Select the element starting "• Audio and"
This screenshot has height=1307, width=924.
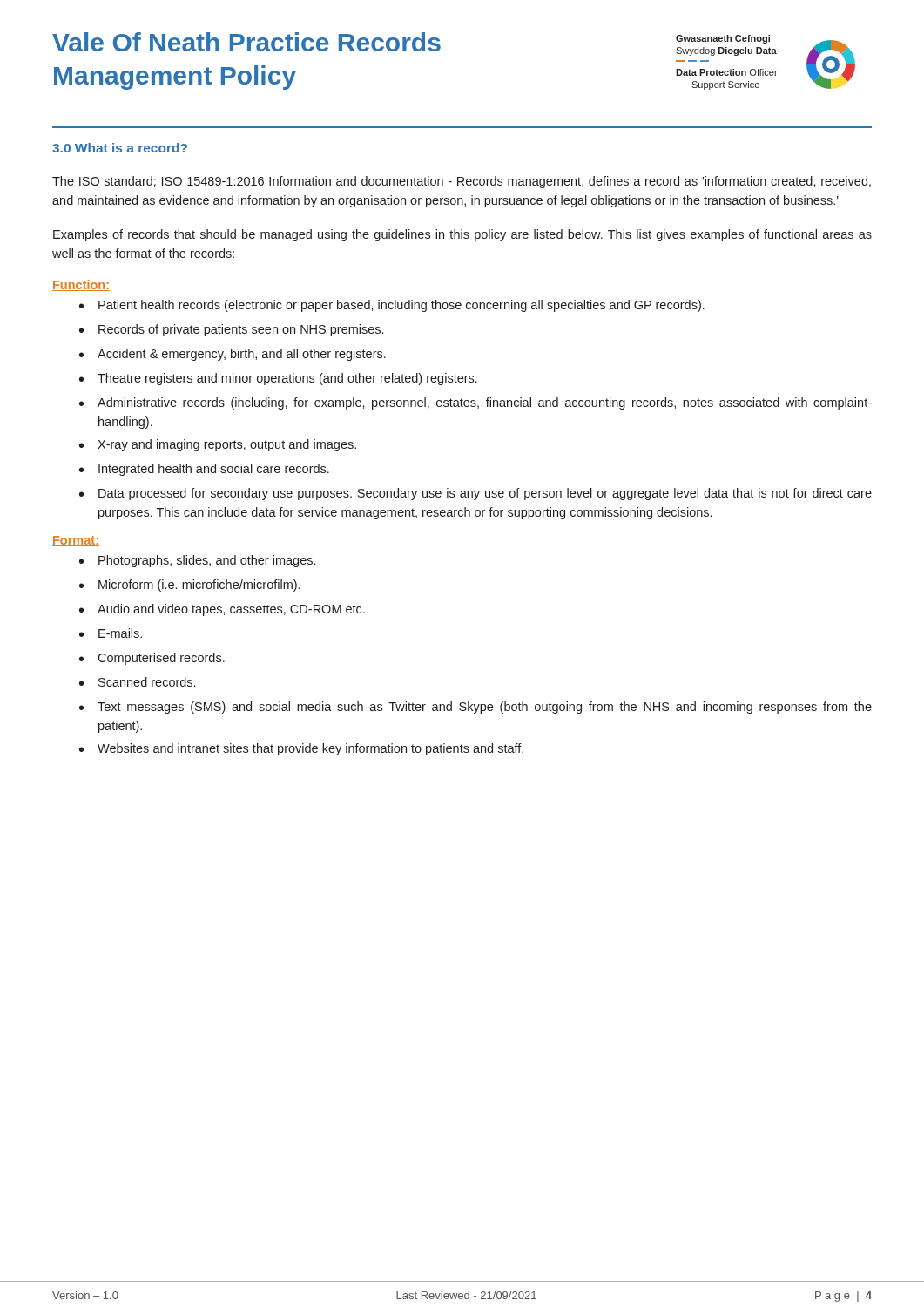pyautogui.click(x=222, y=610)
